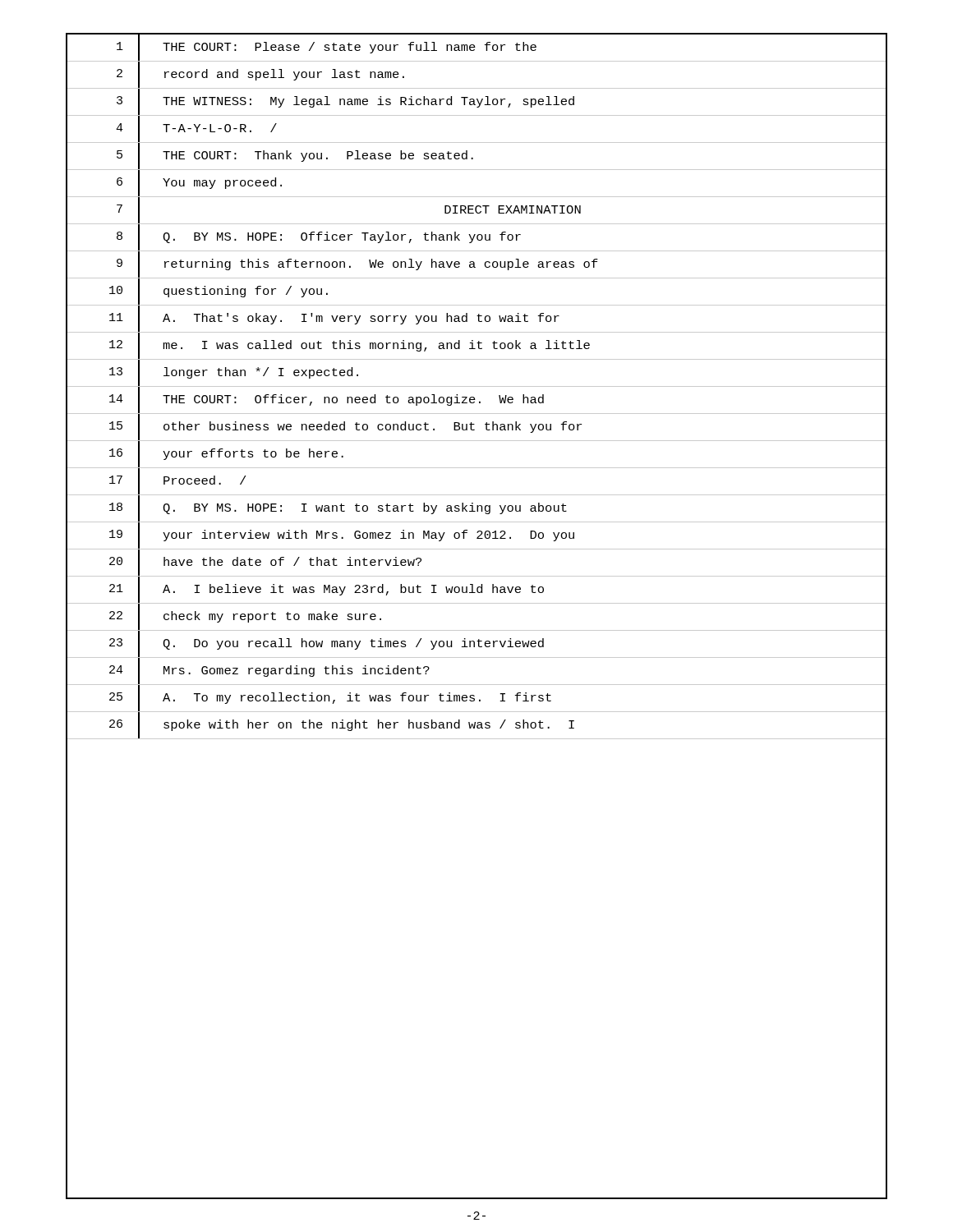Viewport: 953px width, 1232px height.
Task: Locate the block of text that opens with "11 A. That's okay. I'm very sorry you"
Action: (x=476, y=319)
